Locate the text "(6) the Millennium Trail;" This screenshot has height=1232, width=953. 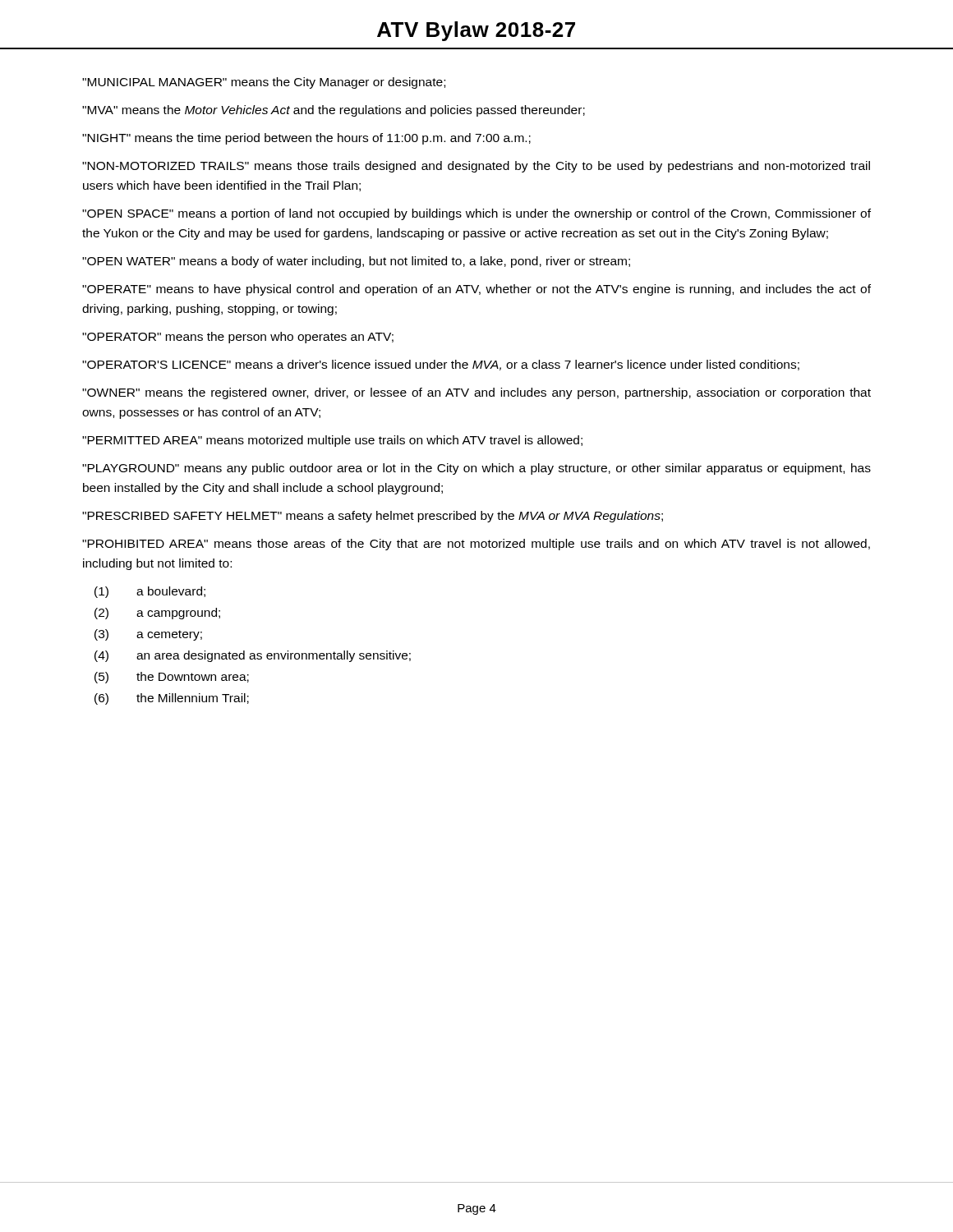pos(172,699)
